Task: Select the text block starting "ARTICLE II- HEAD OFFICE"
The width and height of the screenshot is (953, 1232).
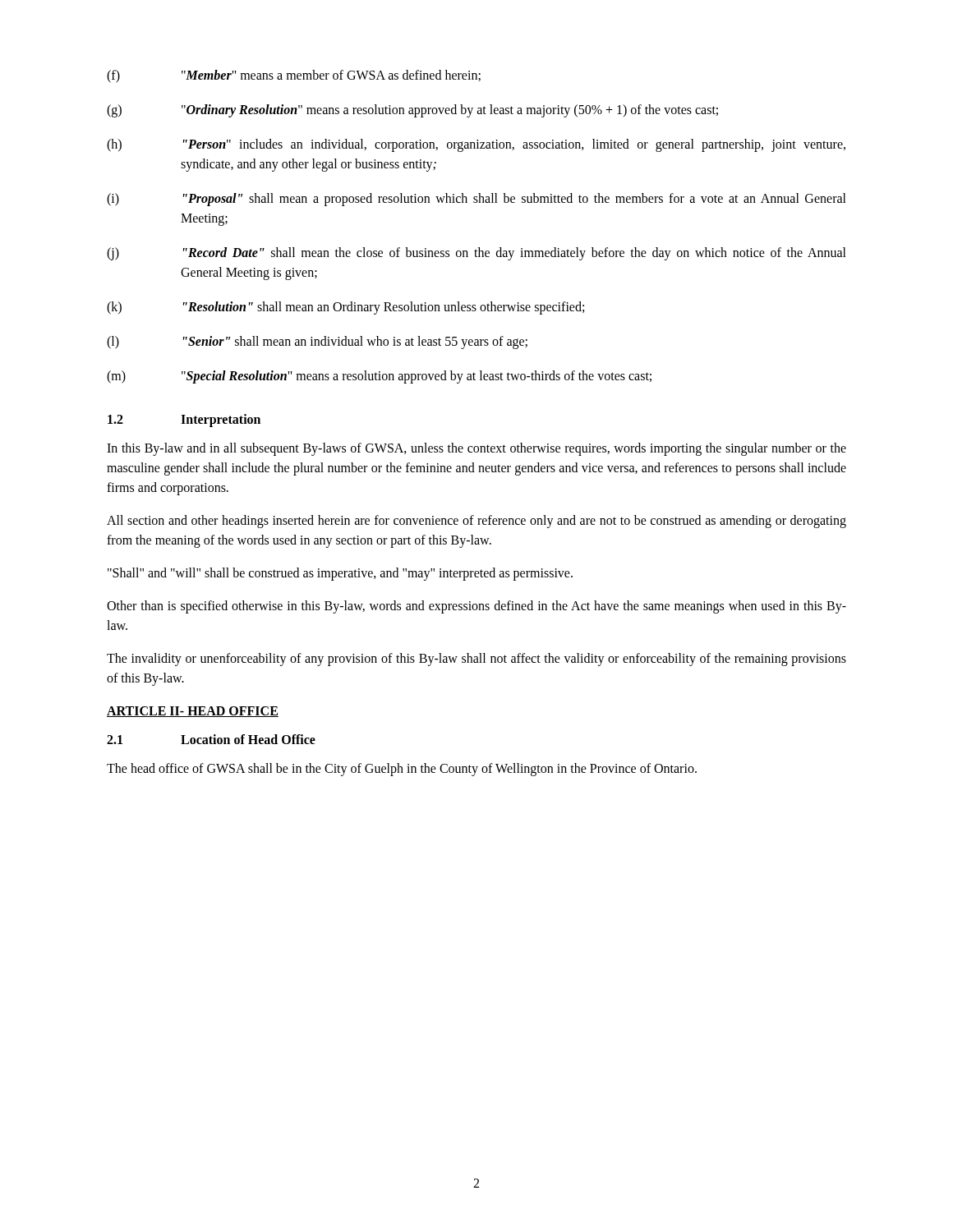Action: click(x=193, y=712)
